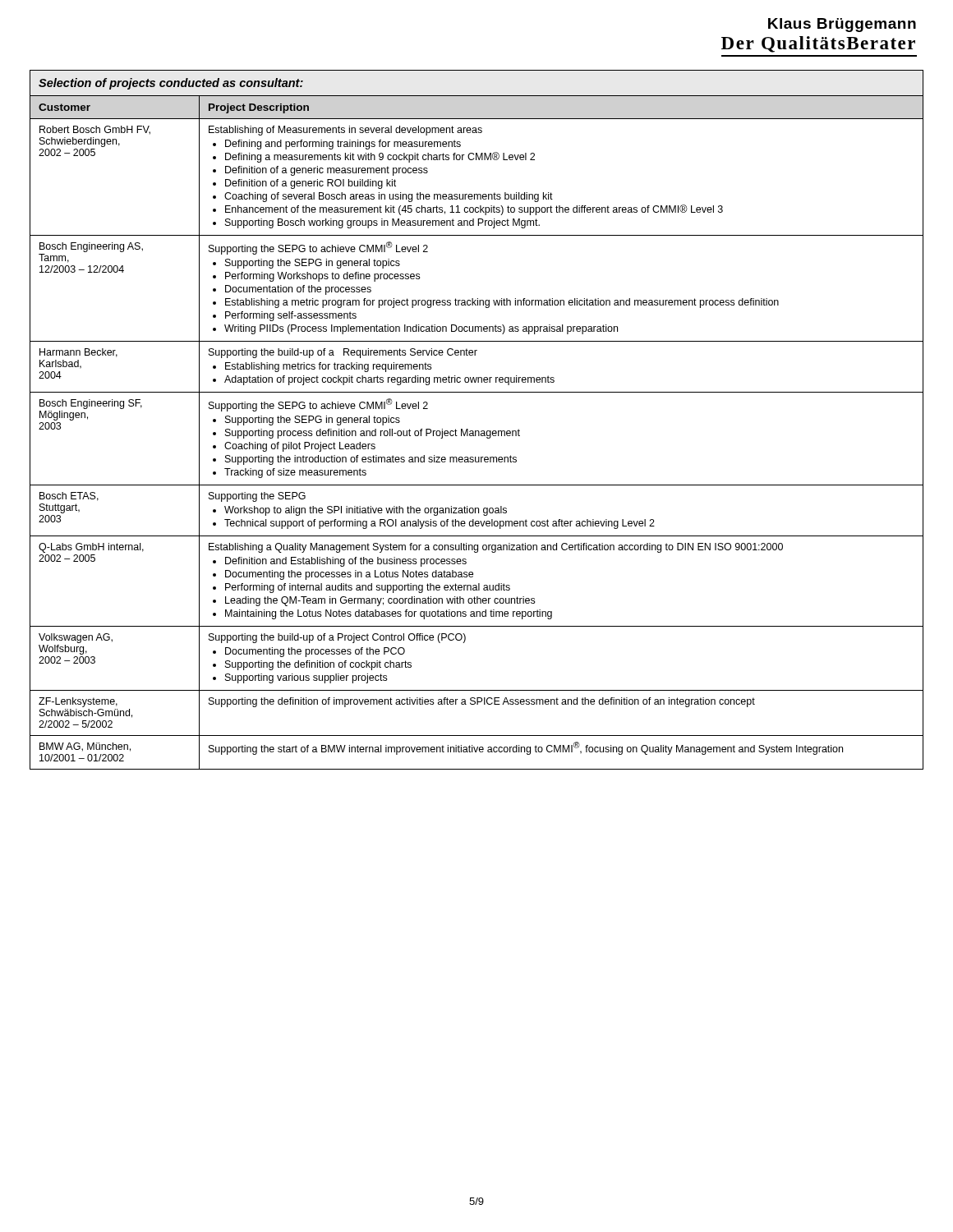Find the table that mentions "Establishing a Quality Management"
This screenshot has height=1232, width=953.
pyautogui.click(x=476, y=420)
